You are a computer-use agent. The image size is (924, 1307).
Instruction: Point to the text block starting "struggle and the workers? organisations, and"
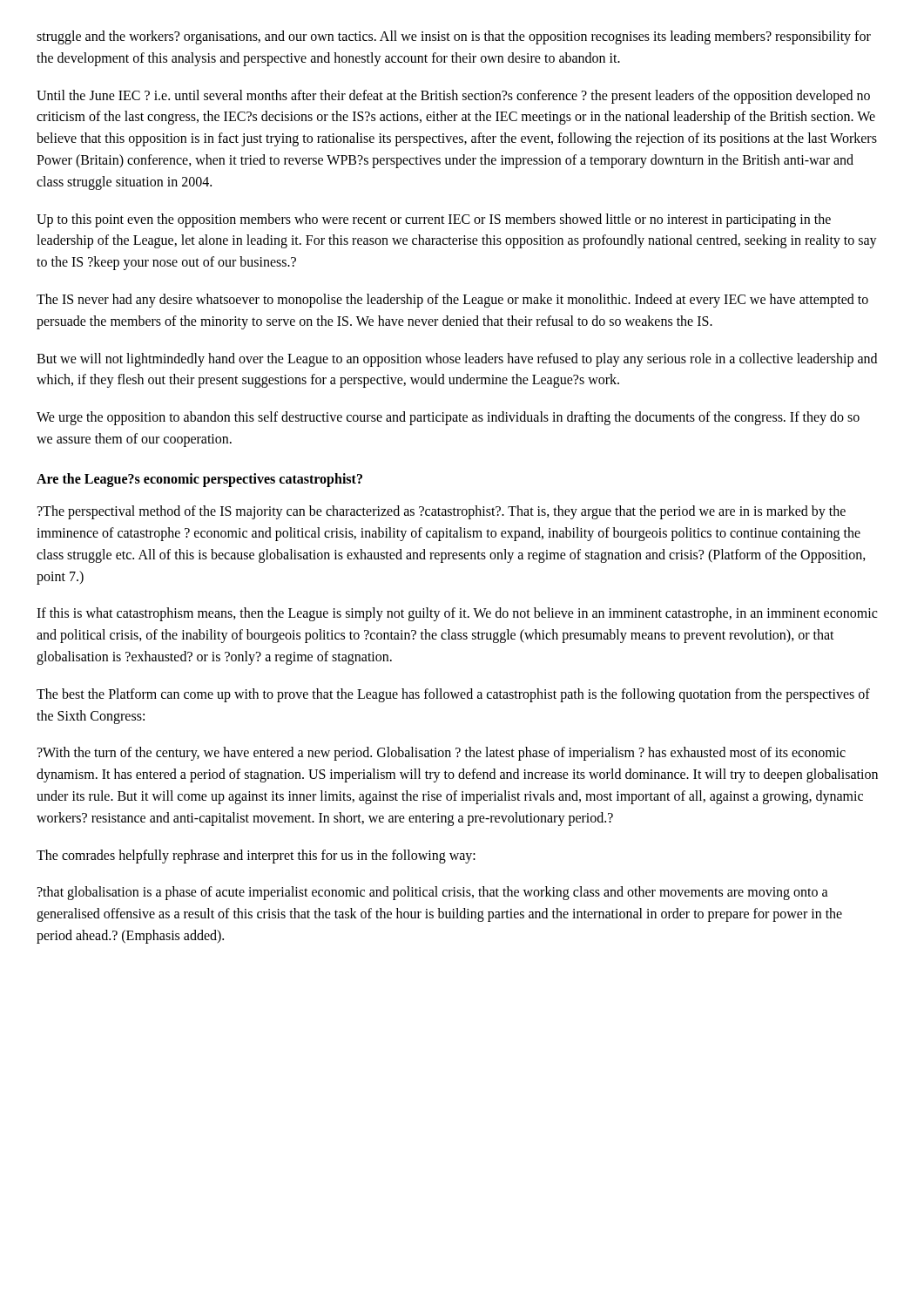[x=458, y=48]
